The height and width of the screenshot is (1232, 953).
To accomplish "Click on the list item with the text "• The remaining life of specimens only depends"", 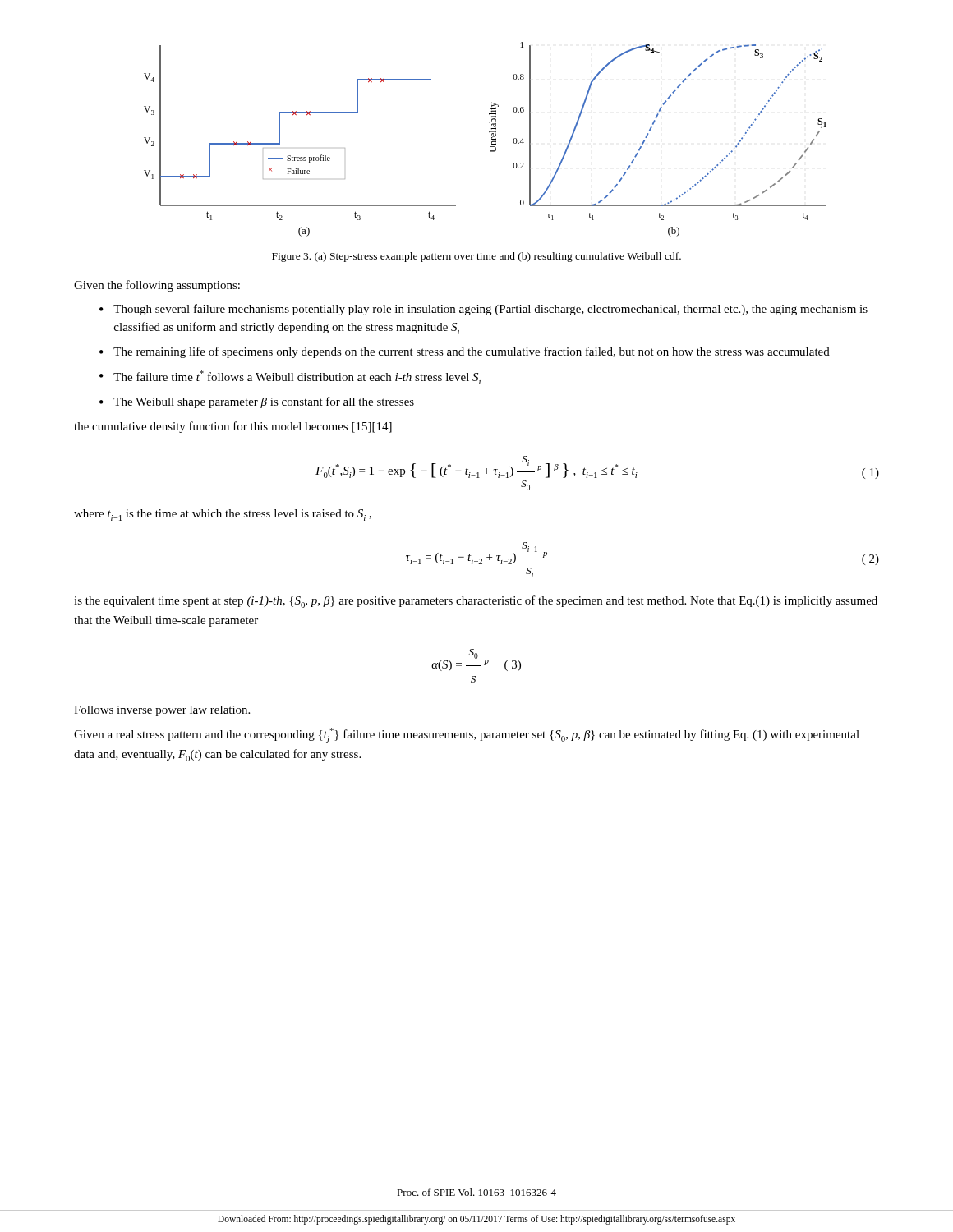I will [464, 352].
